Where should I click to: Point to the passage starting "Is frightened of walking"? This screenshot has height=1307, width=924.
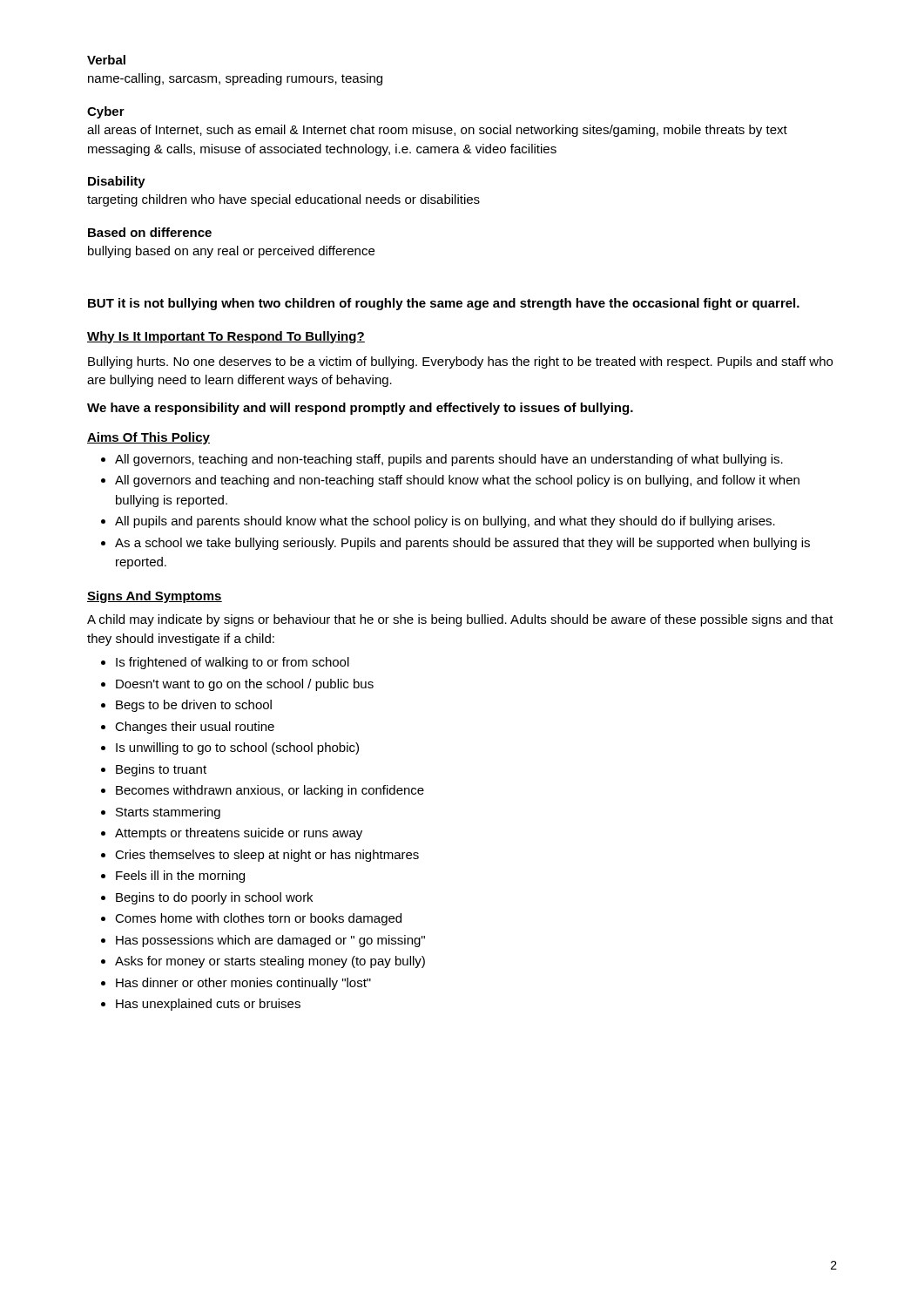[x=232, y=662]
